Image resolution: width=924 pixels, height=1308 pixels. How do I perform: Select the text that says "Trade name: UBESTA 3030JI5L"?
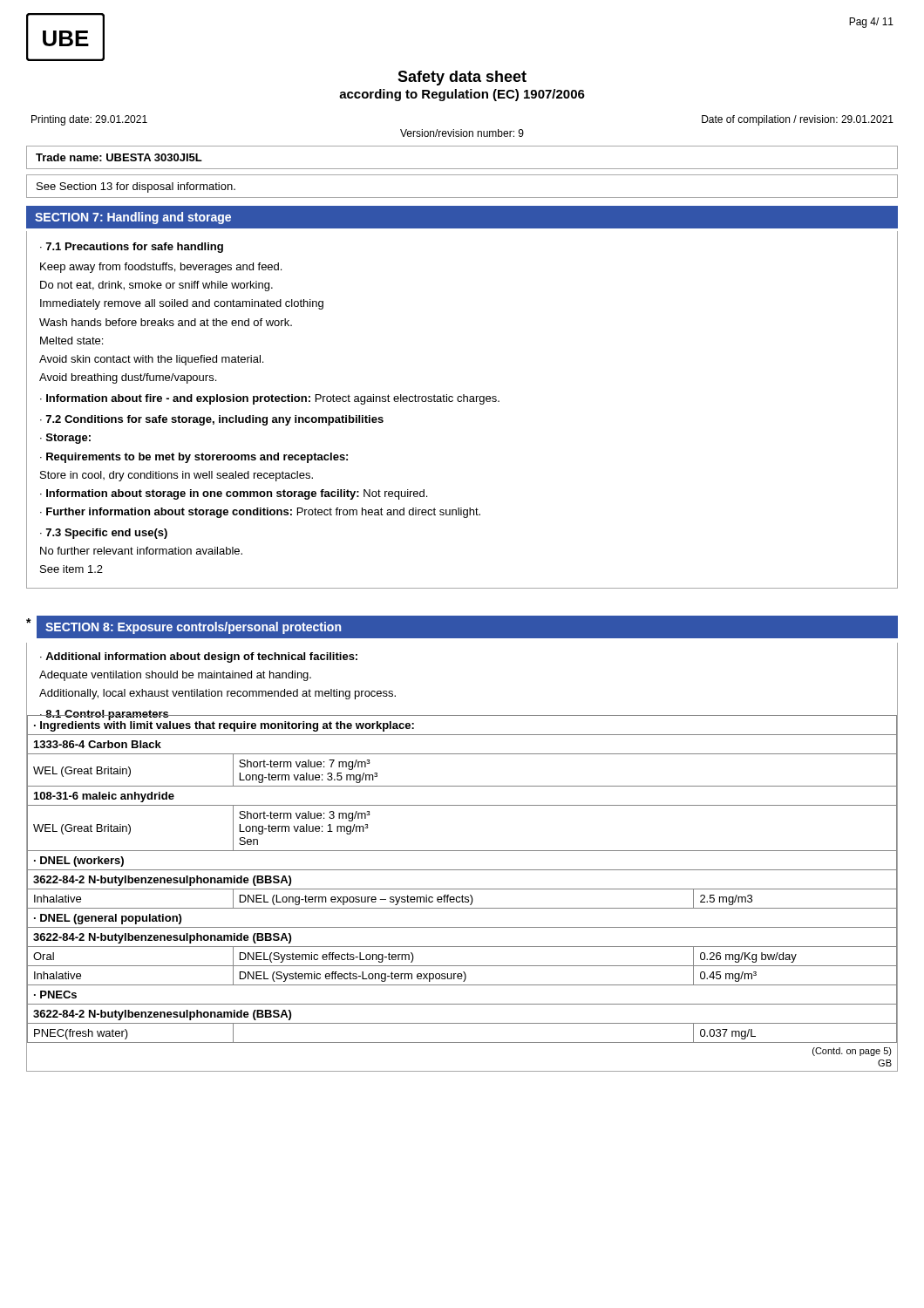[119, 157]
